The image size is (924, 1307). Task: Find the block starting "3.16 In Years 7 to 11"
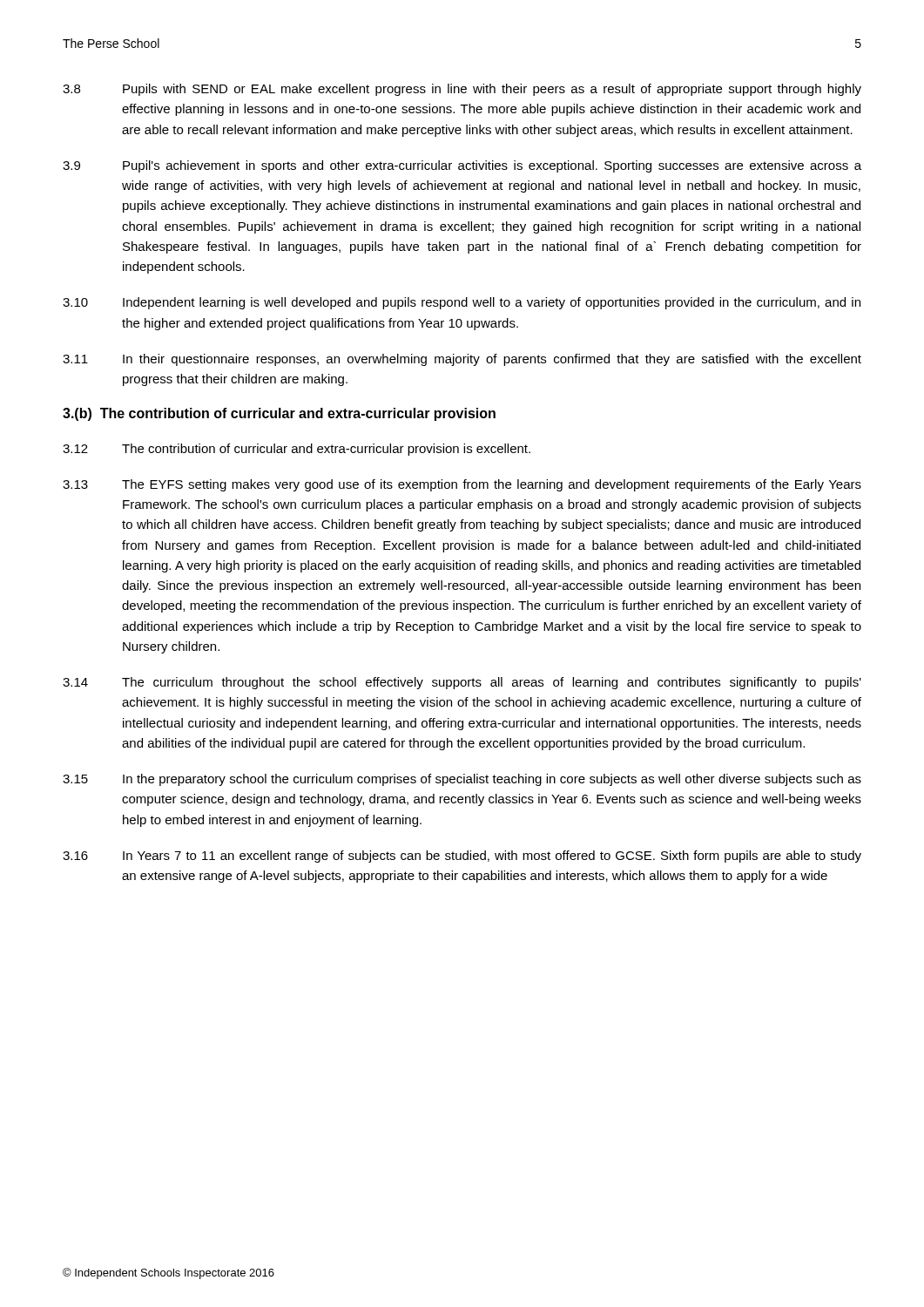click(462, 865)
